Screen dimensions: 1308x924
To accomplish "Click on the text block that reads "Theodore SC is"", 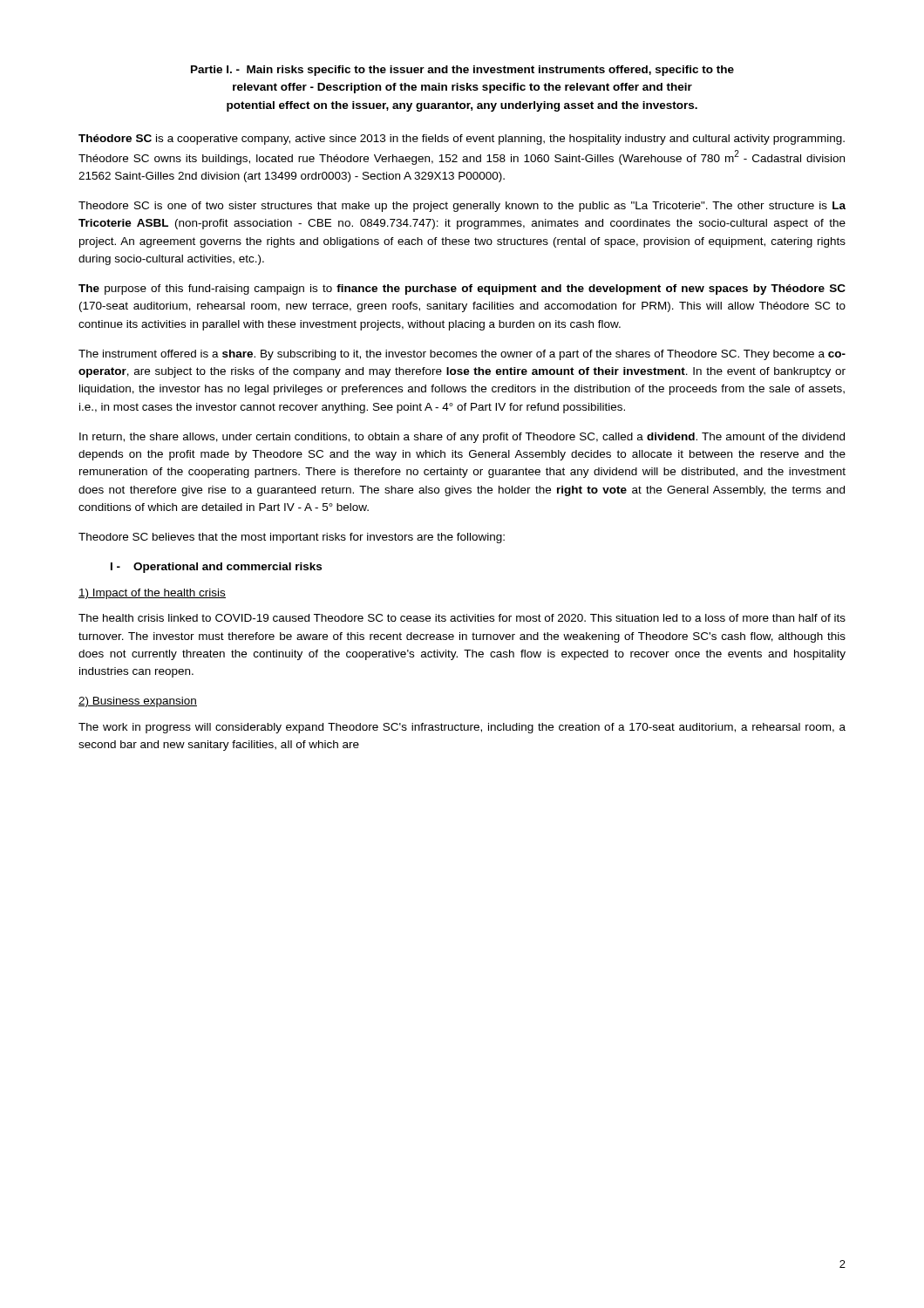I will coord(462,232).
